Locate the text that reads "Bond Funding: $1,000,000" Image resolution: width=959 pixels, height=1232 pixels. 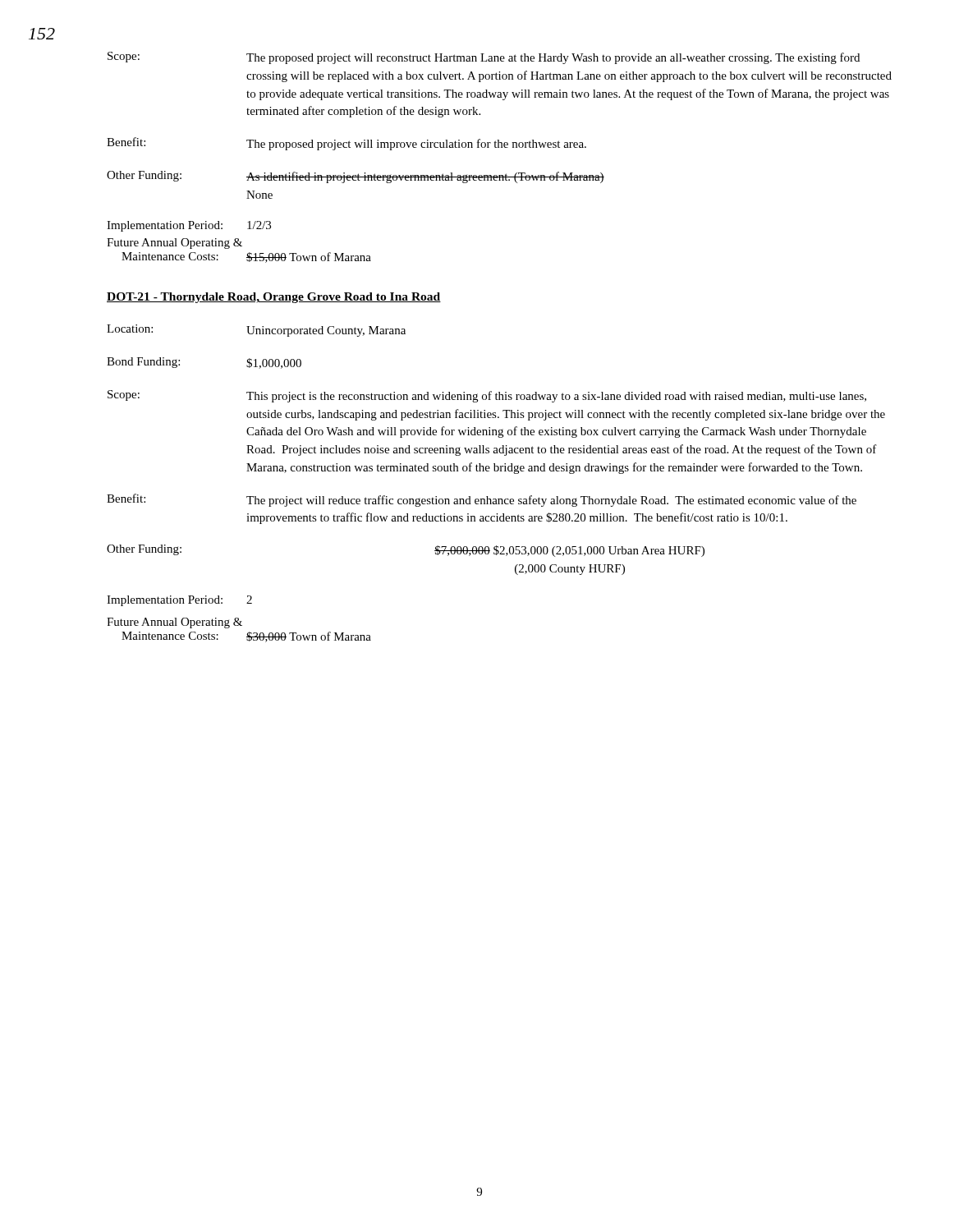[139, 363]
